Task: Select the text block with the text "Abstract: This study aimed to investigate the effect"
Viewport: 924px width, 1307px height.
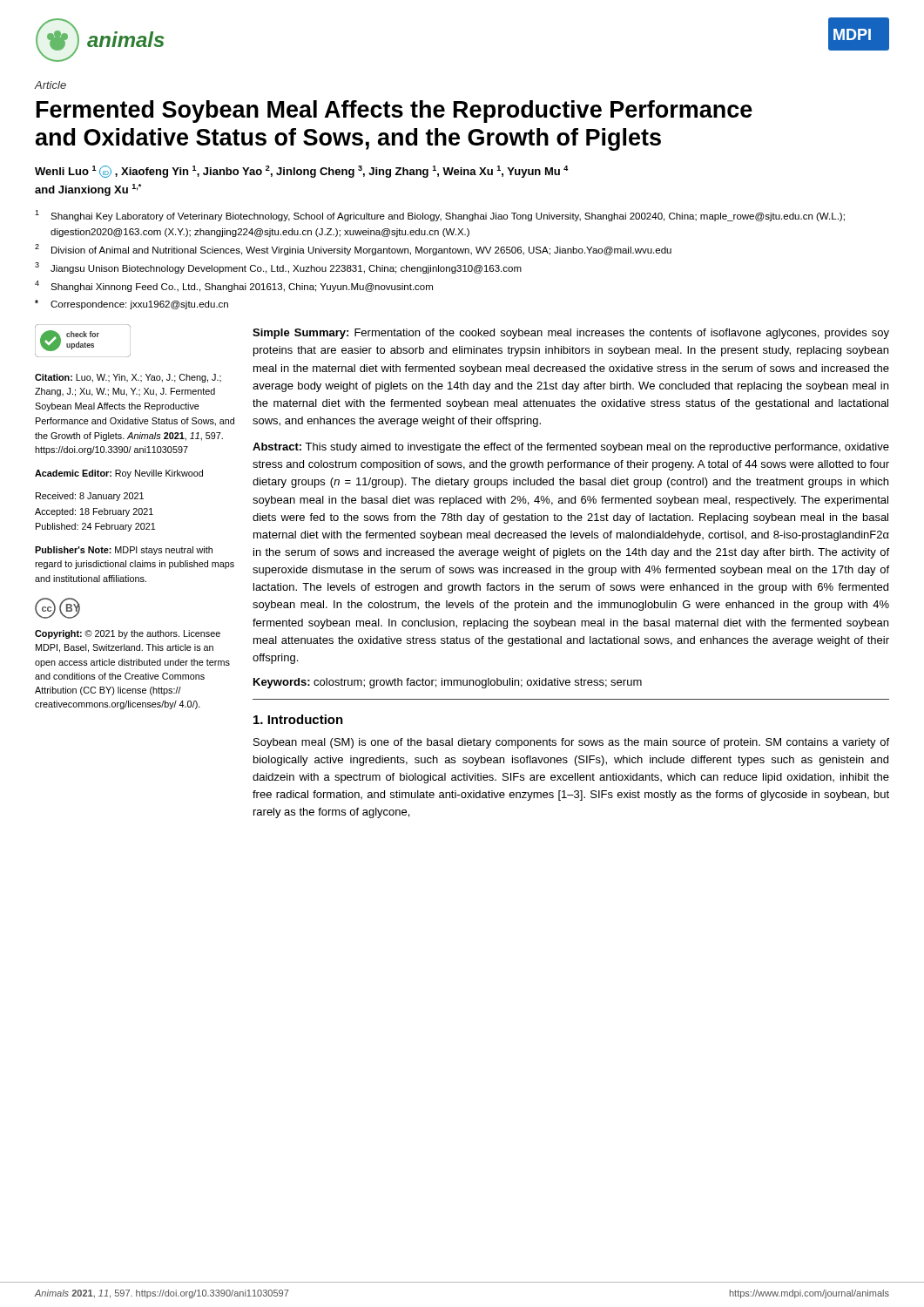Action: (571, 552)
